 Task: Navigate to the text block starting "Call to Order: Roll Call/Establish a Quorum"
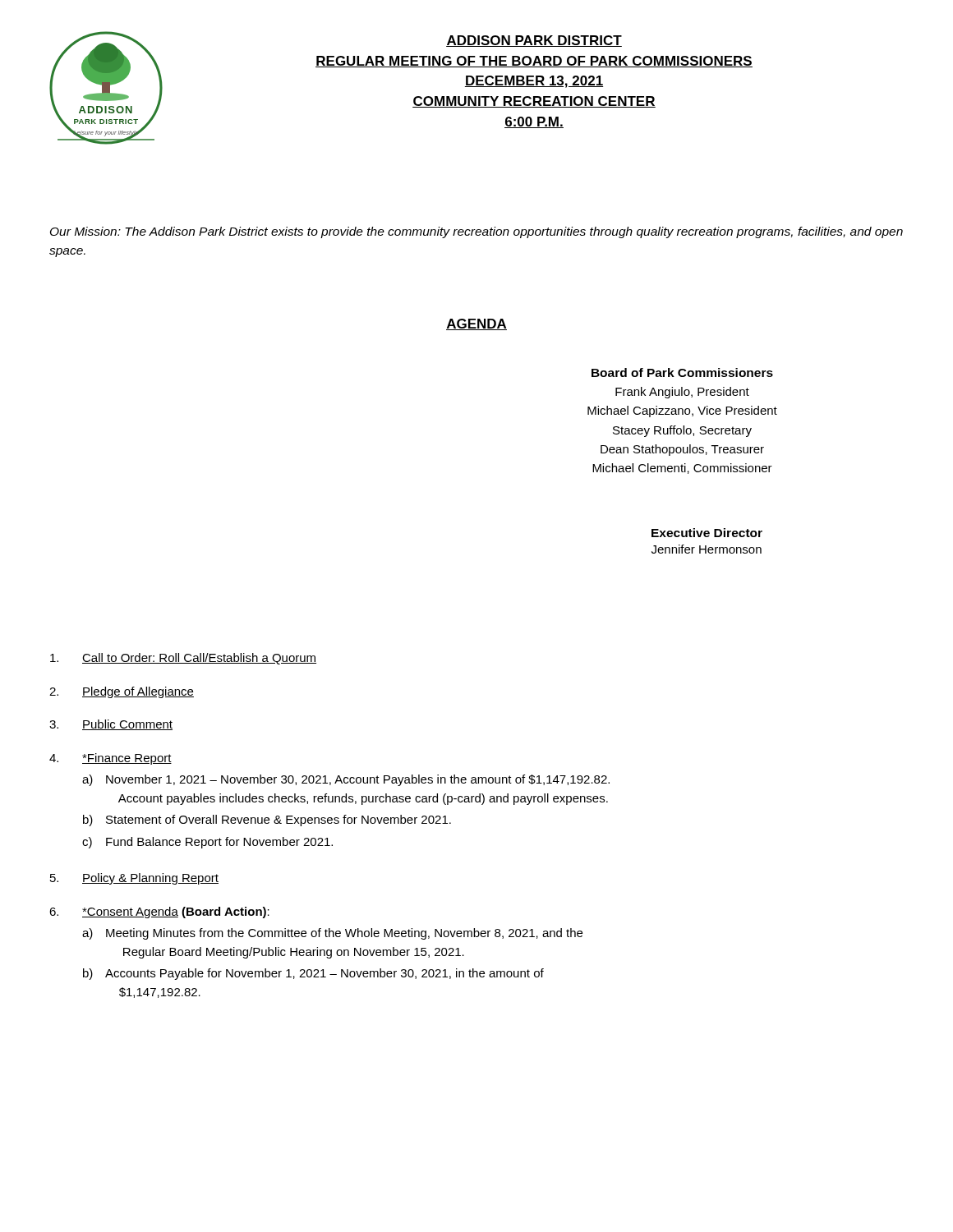[x=183, y=659]
